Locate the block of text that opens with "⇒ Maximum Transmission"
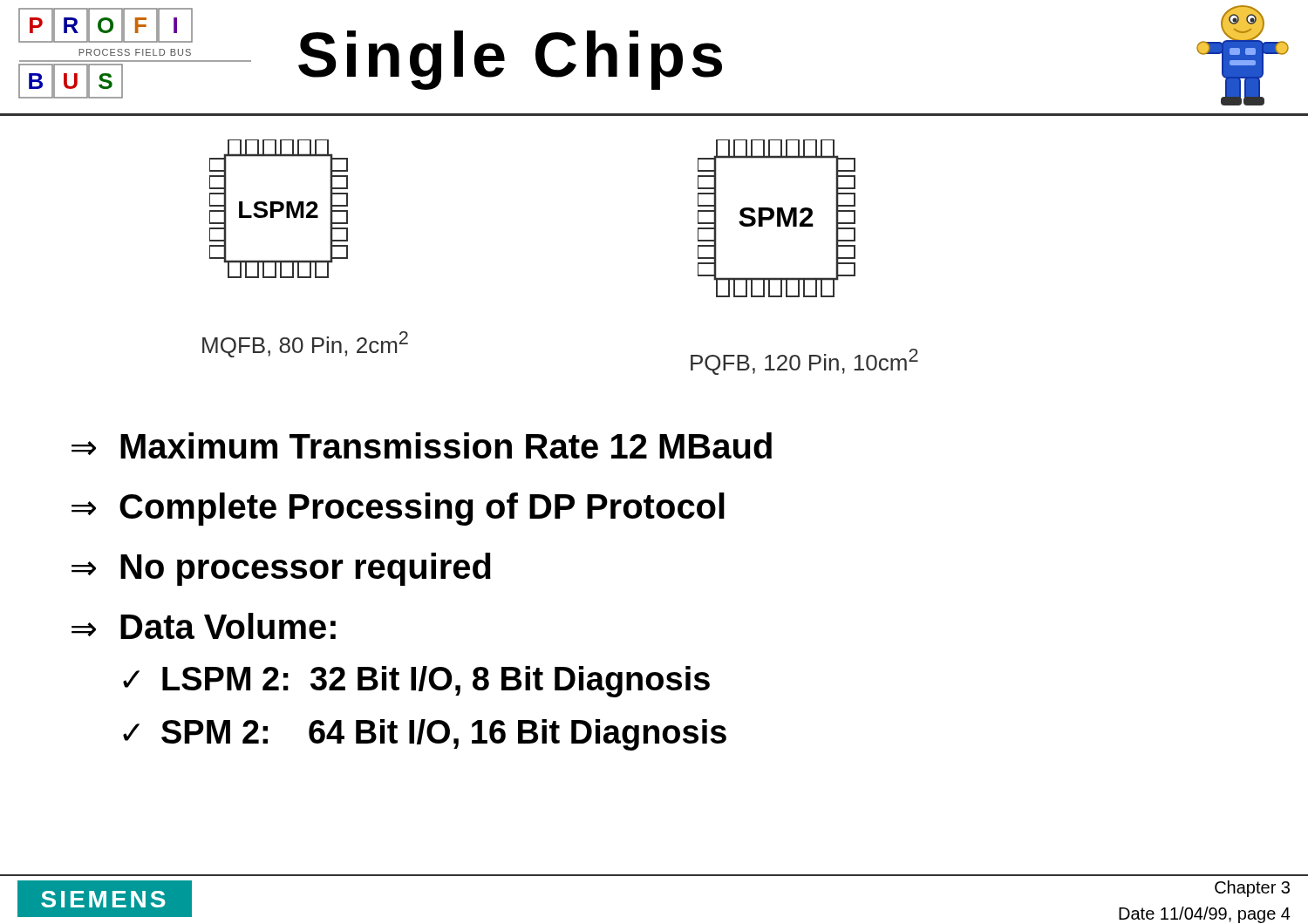 [422, 447]
